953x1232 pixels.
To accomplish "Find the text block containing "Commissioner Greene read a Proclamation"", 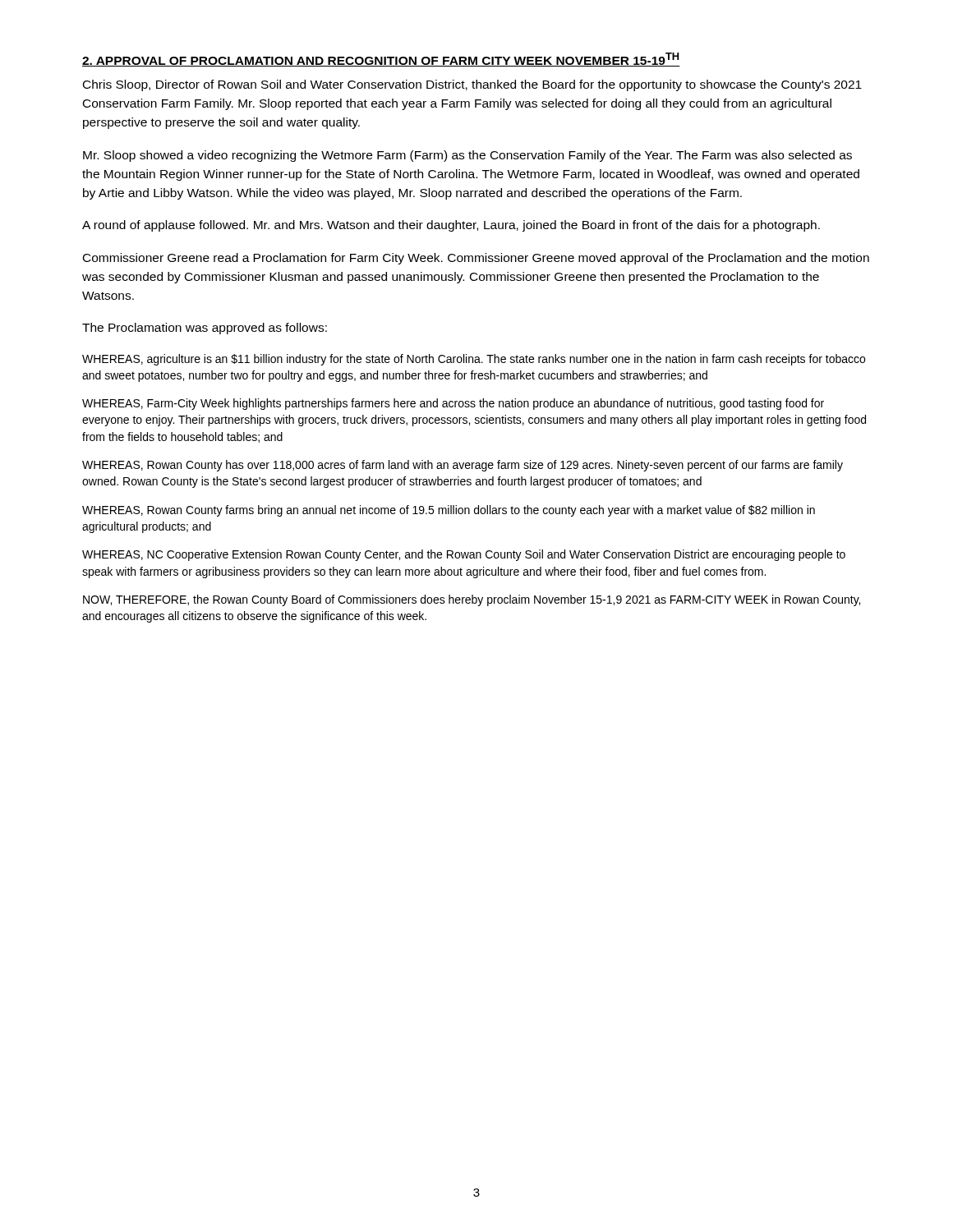I will pyautogui.click(x=476, y=276).
